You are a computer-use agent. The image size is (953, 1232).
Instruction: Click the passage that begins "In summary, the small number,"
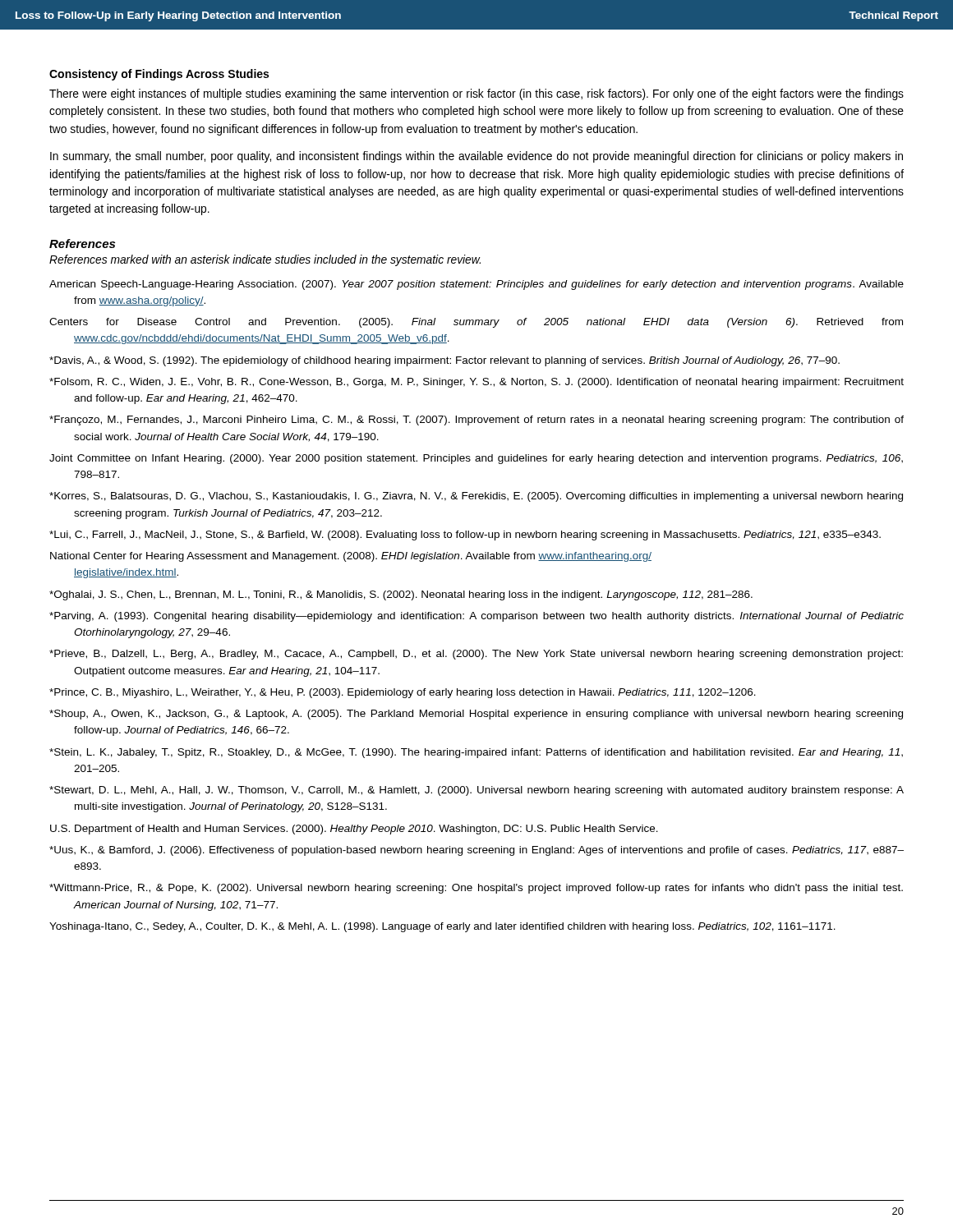coord(476,183)
